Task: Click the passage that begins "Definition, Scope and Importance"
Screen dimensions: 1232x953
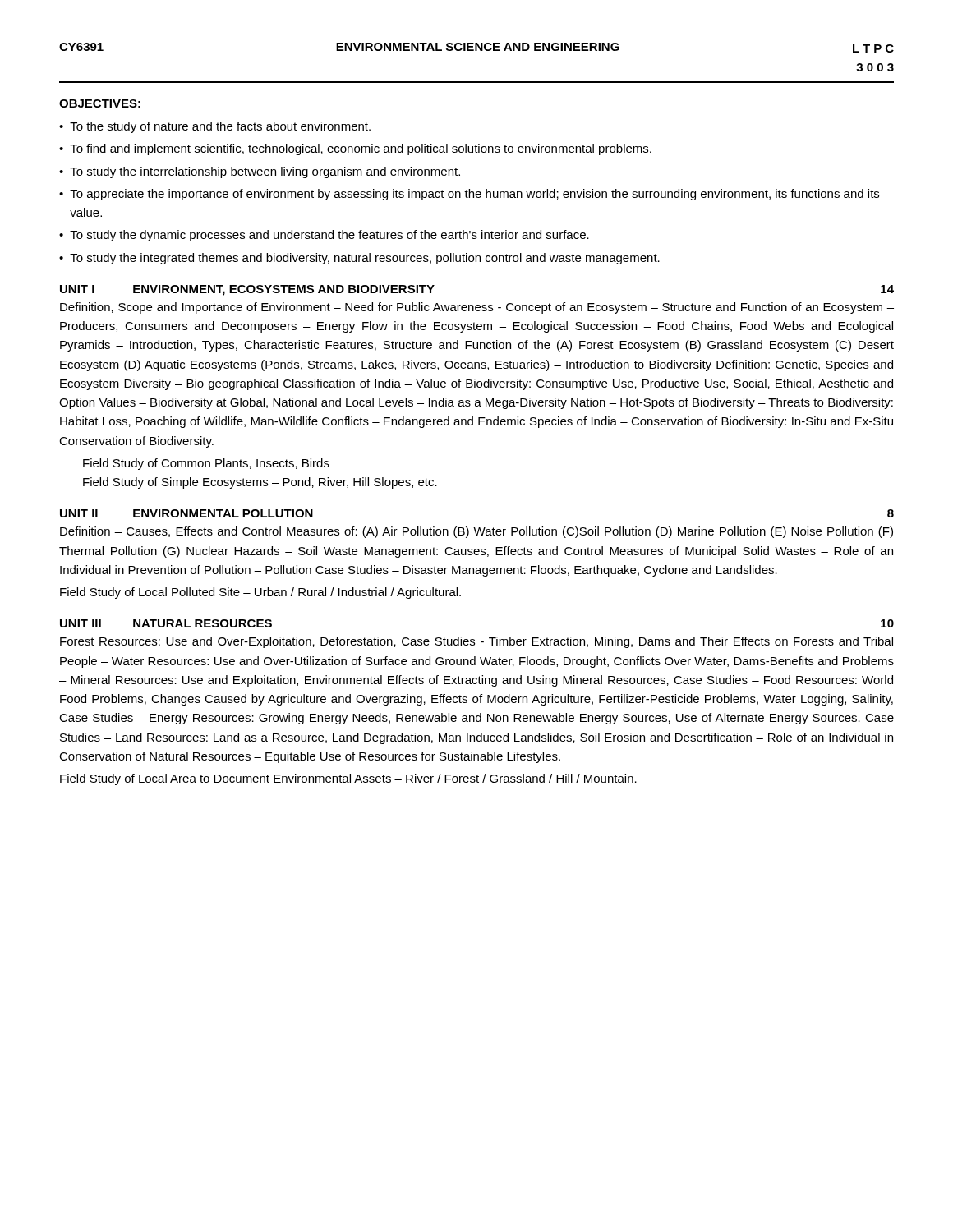Action: [476, 373]
